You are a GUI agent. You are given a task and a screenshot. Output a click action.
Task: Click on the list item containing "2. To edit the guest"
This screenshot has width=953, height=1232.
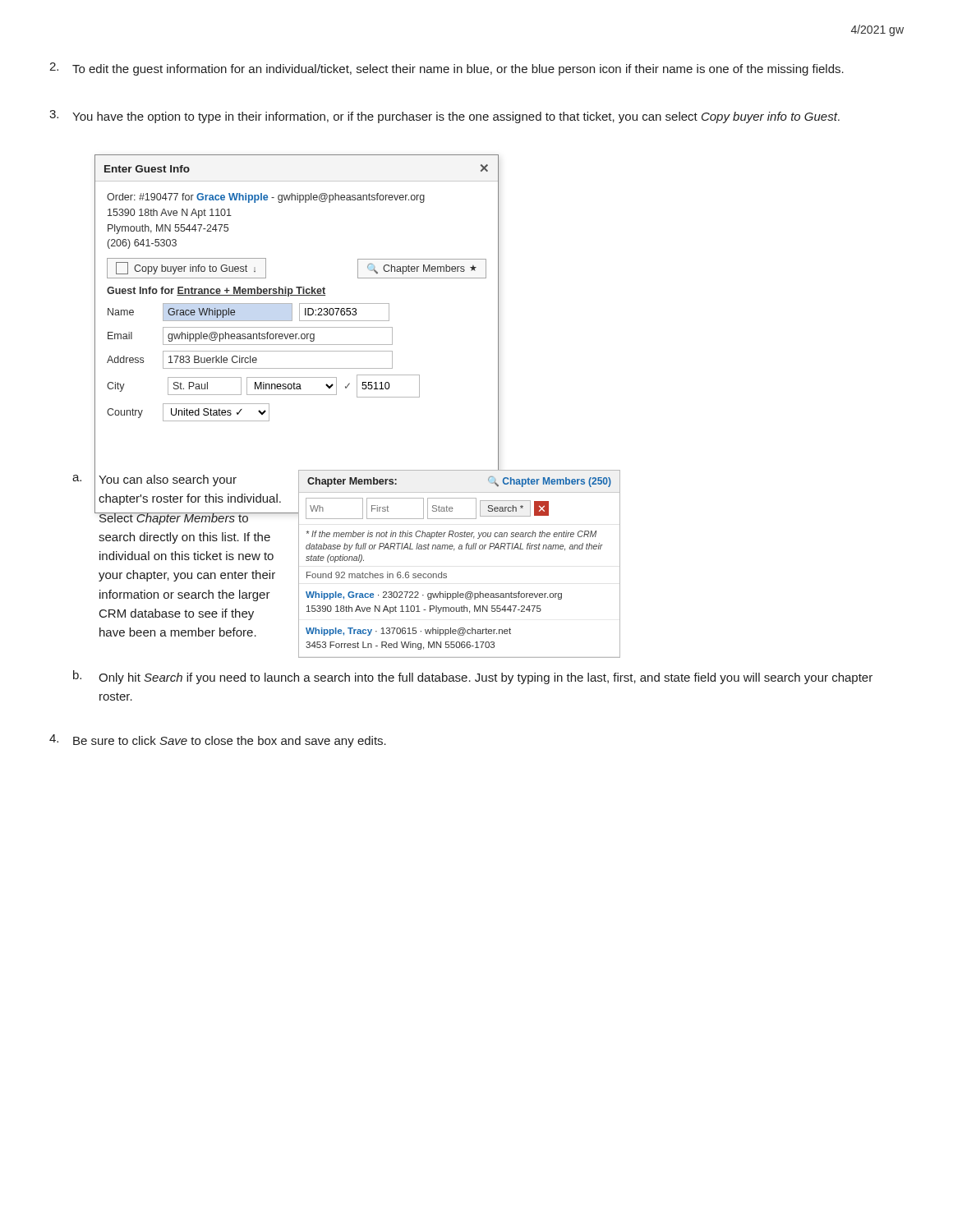(447, 69)
